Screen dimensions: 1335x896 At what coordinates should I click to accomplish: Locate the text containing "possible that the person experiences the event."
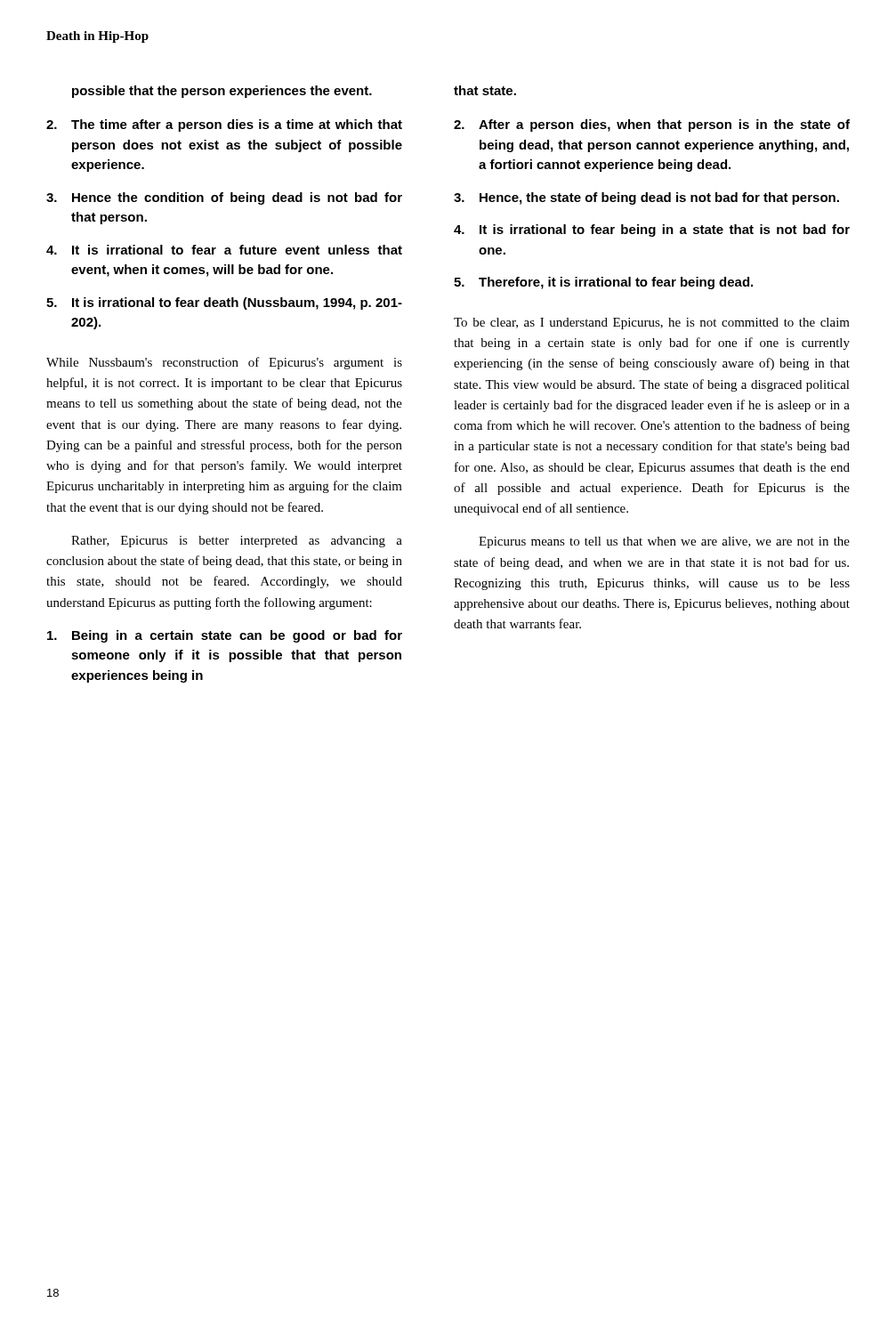point(222,90)
